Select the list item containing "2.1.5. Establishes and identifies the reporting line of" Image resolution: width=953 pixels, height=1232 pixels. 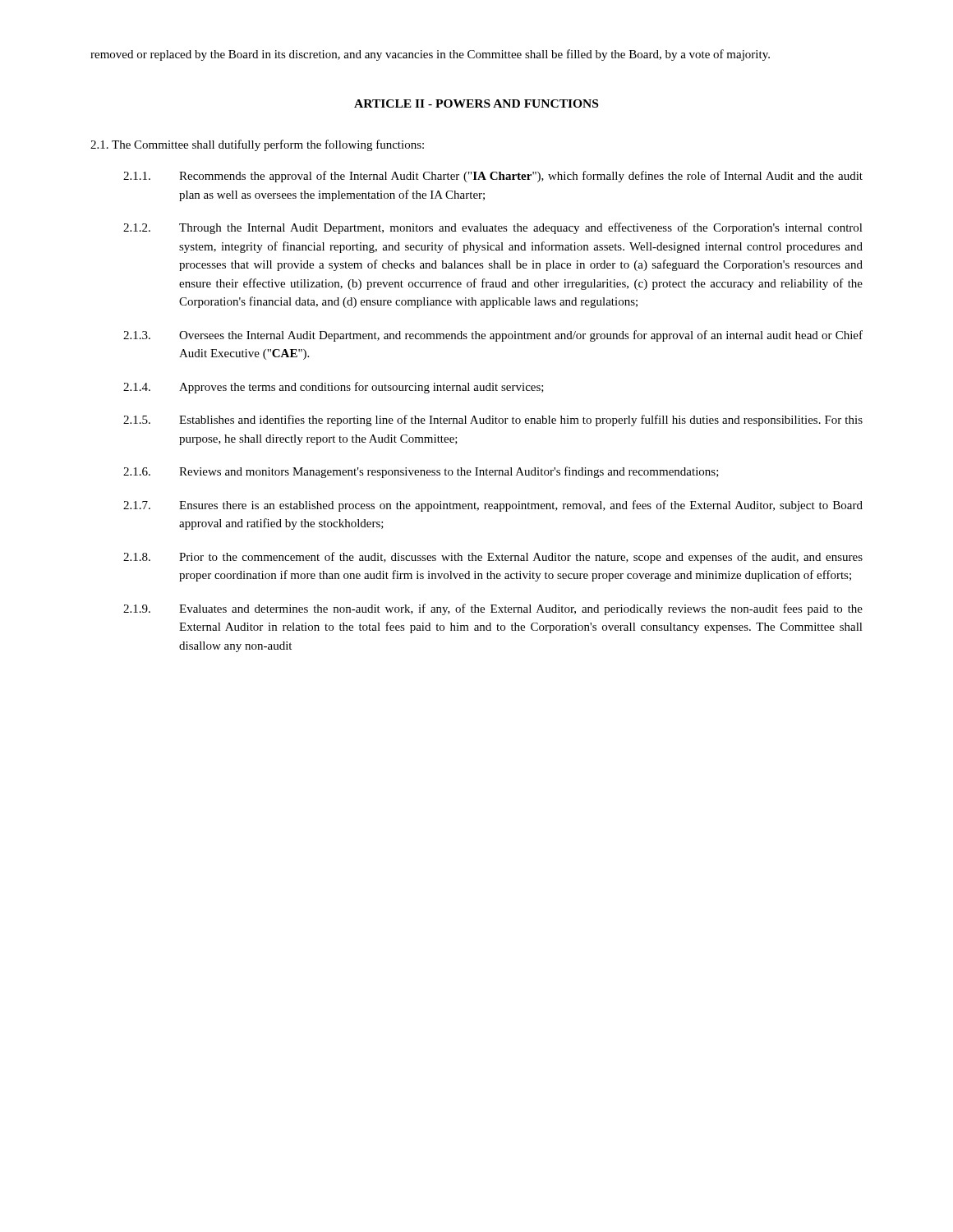click(x=493, y=429)
